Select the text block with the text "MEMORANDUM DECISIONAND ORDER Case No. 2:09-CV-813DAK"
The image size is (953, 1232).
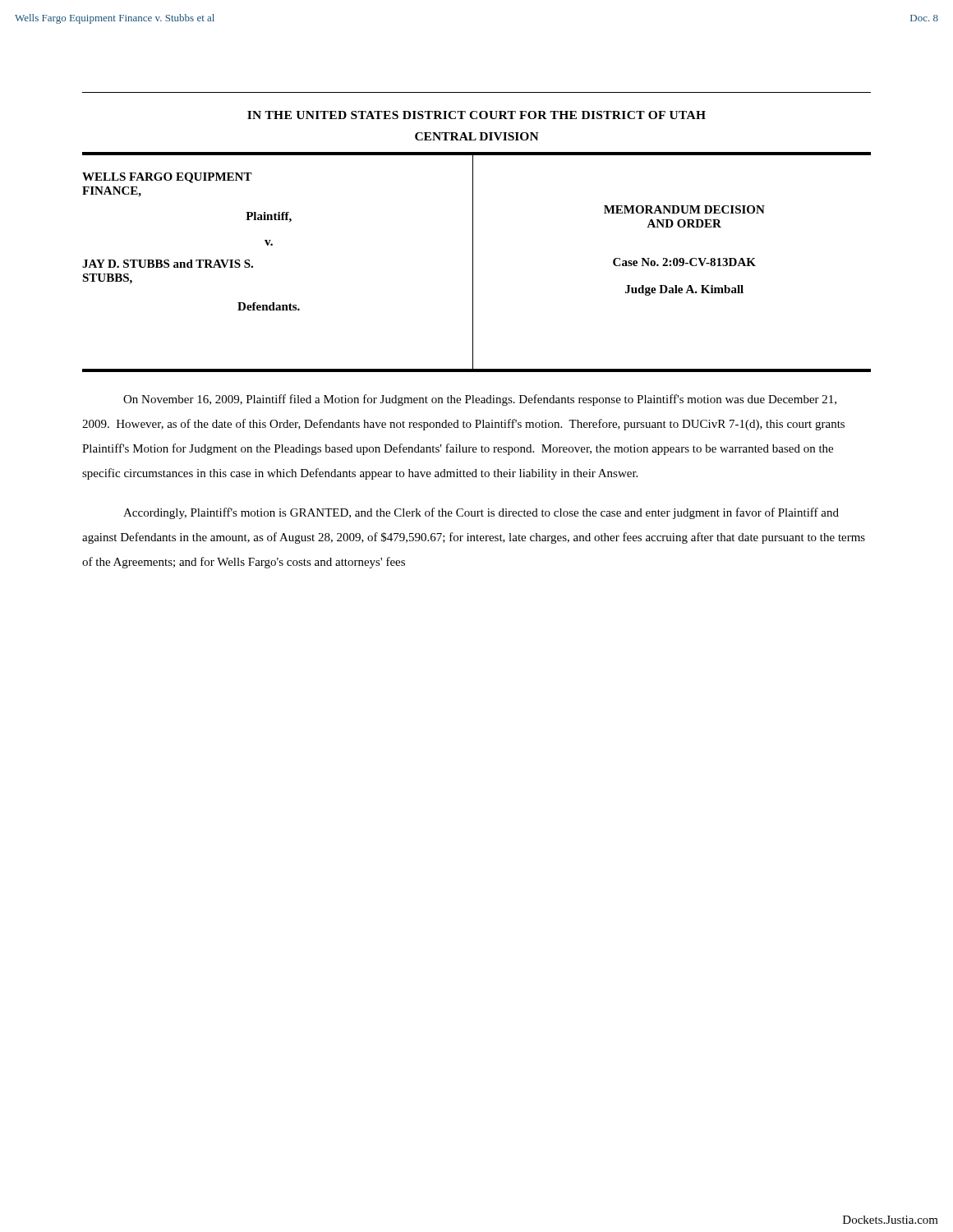(x=684, y=250)
